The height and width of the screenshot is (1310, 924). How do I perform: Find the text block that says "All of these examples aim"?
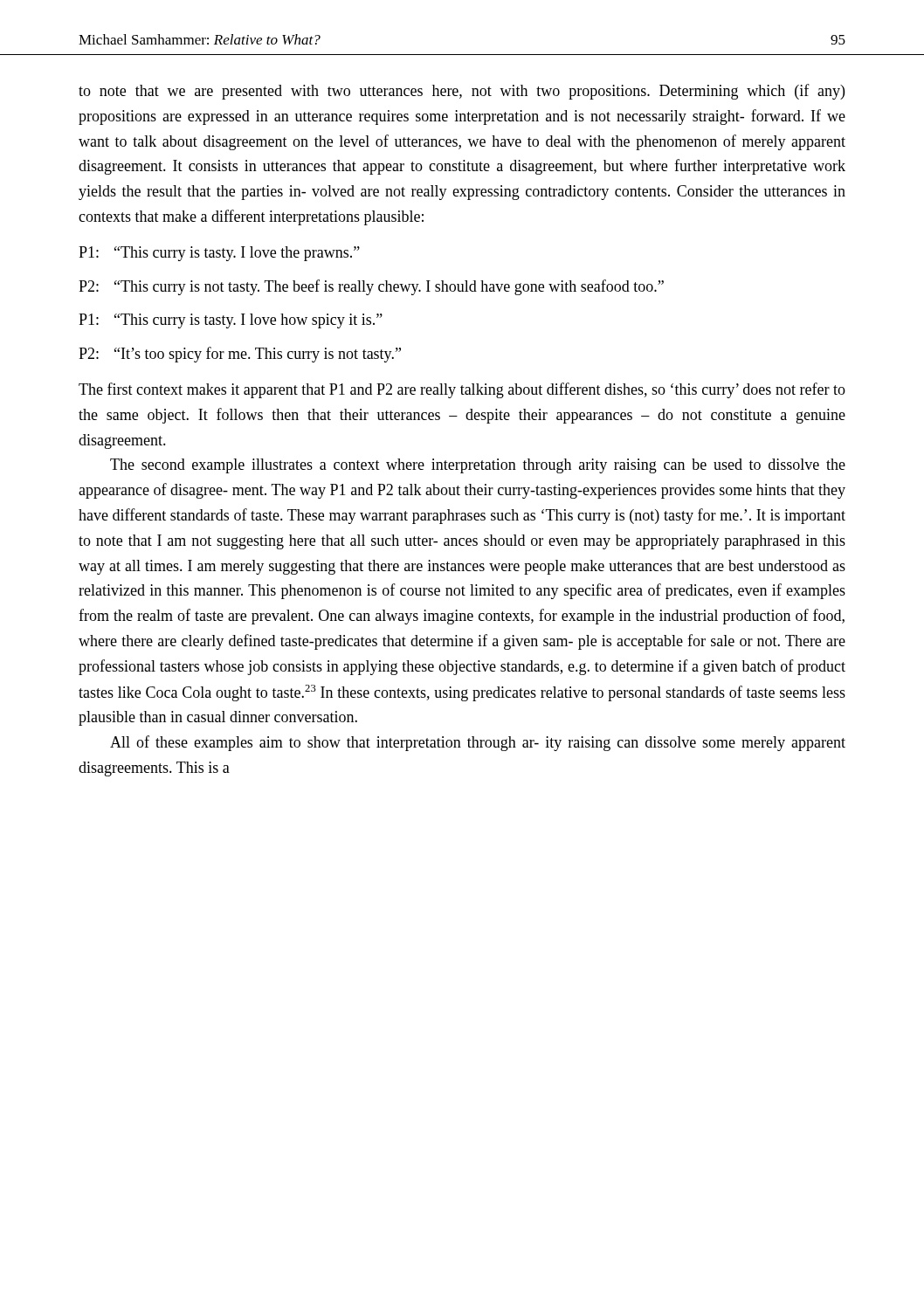pos(462,755)
